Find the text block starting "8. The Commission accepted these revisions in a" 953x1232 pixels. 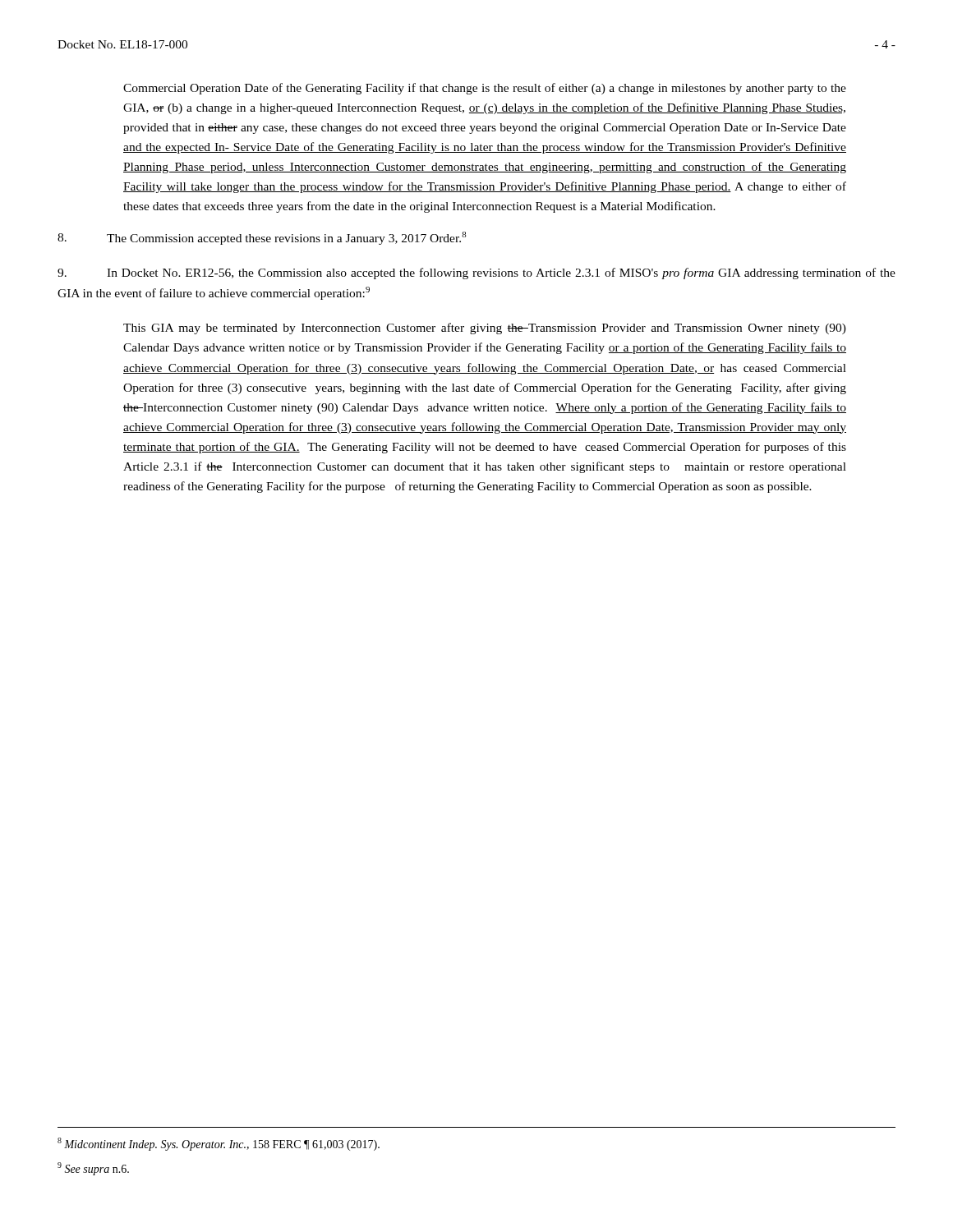click(476, 238)
